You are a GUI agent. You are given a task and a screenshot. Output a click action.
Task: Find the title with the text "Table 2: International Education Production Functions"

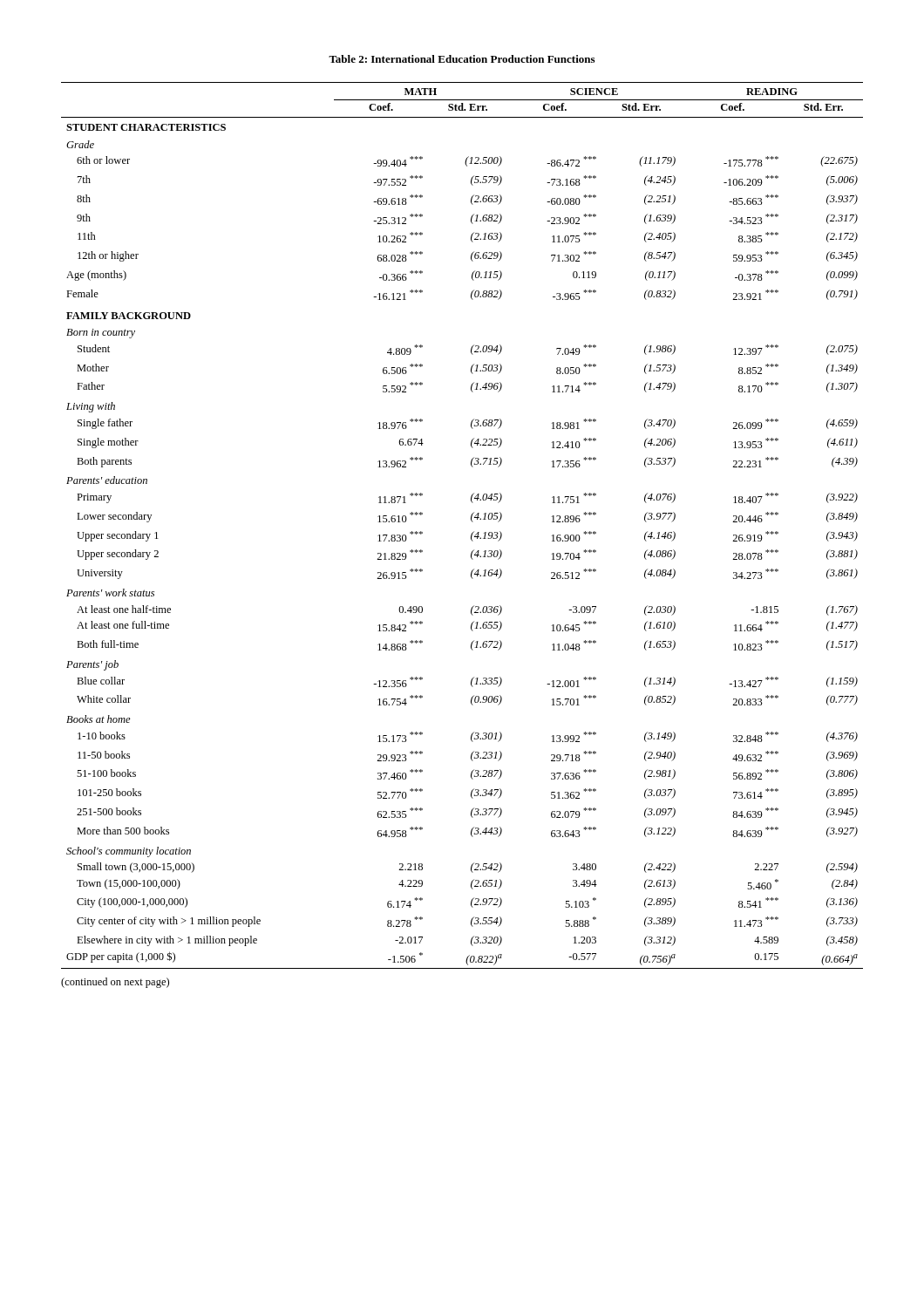462,59
